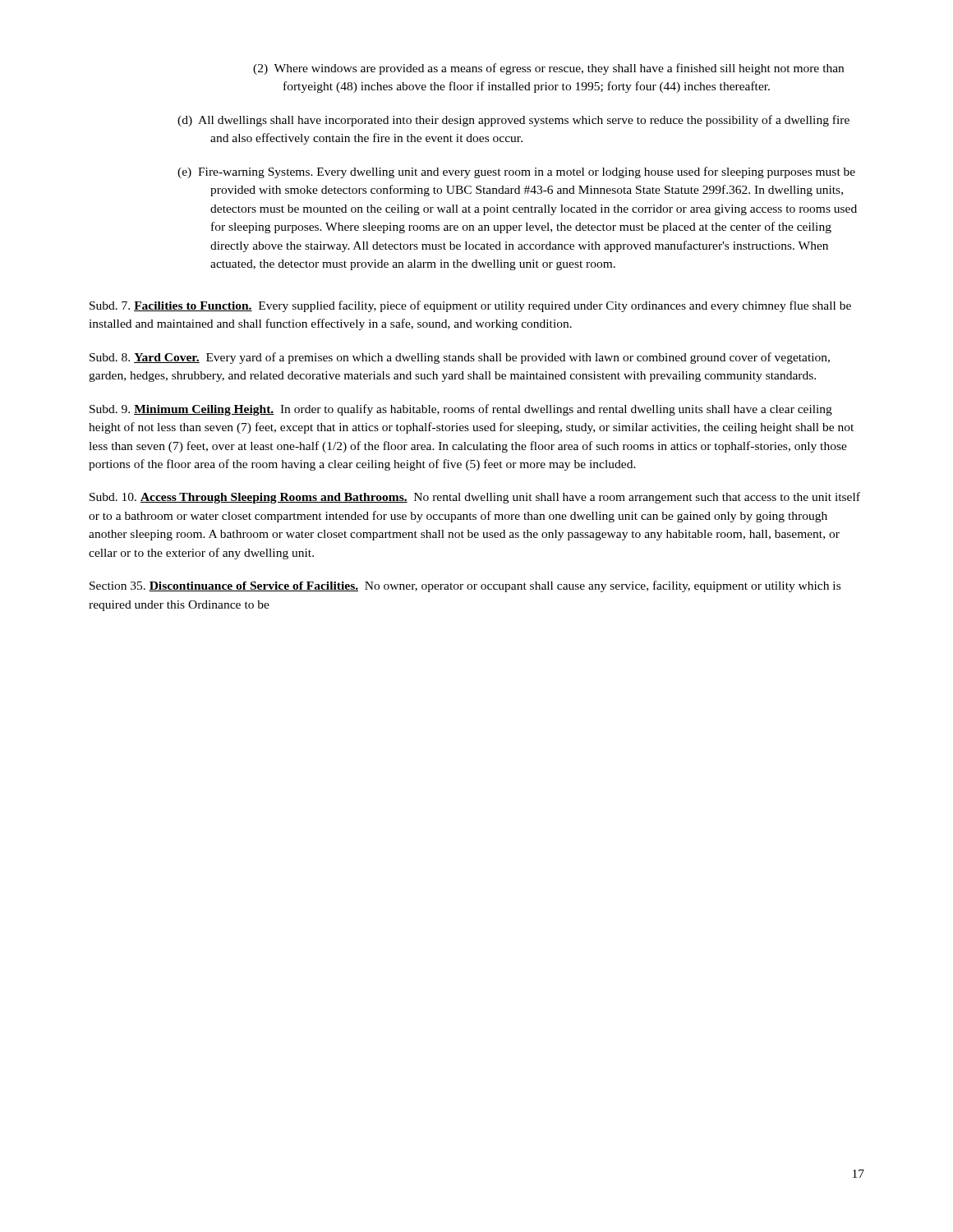Locate the block of text that opens with "(d) All dwellings shall have incorporated into their"
The image size is (953, 1232).
coord(514,129)
